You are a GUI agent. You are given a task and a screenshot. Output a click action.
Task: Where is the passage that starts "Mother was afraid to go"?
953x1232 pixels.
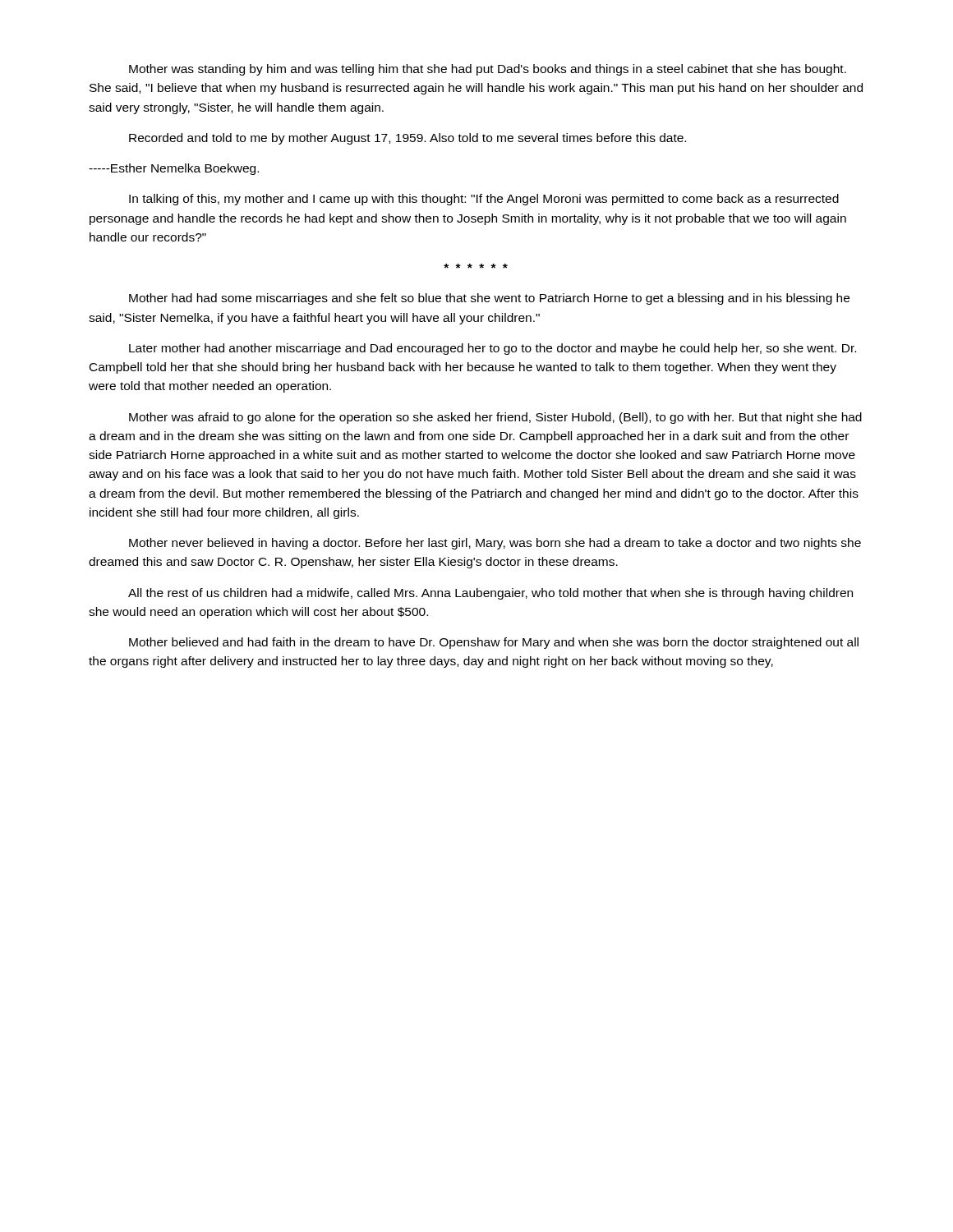pyautogui.click(x=476, y=464)
